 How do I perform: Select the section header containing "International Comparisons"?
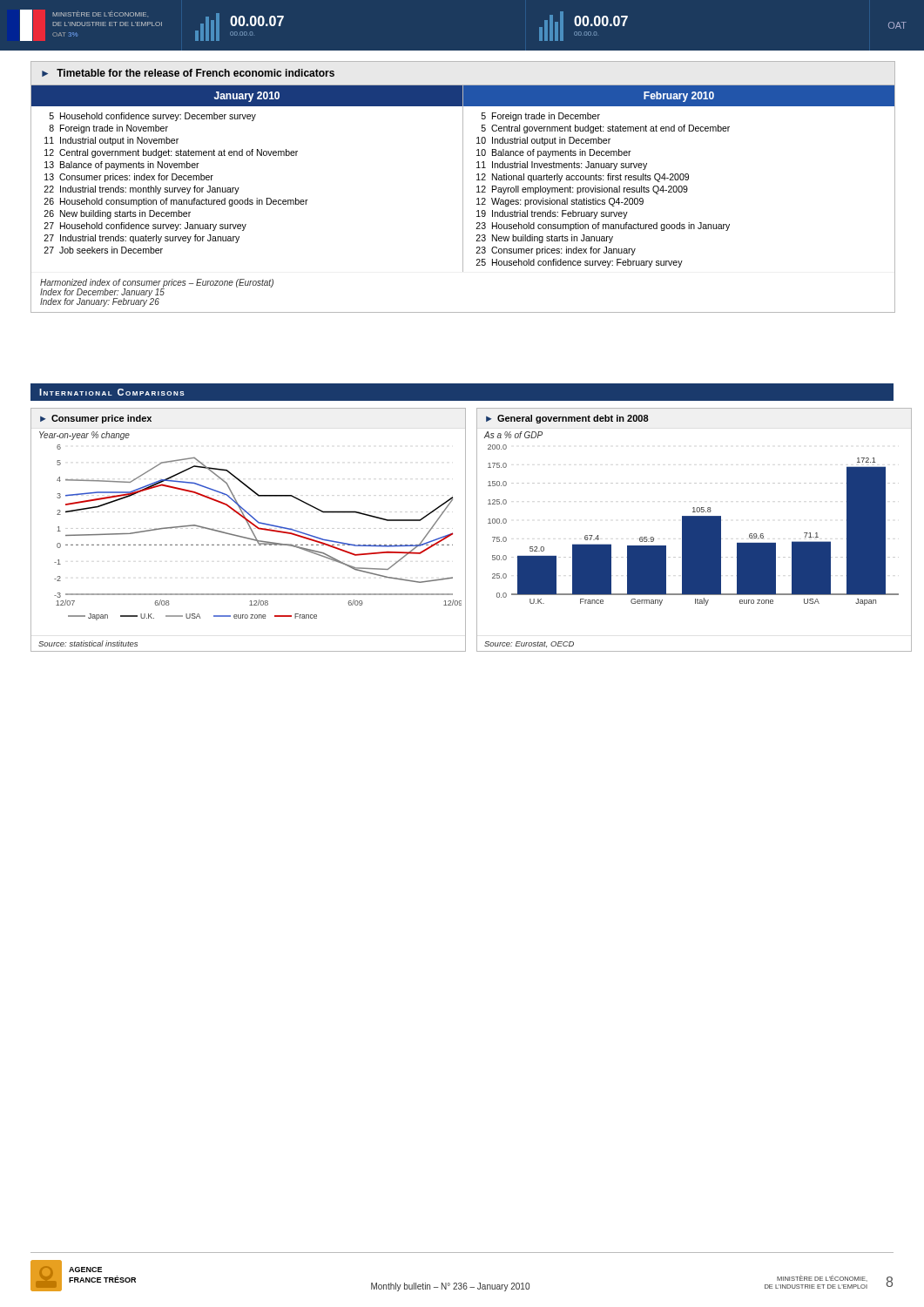[112, 392]
